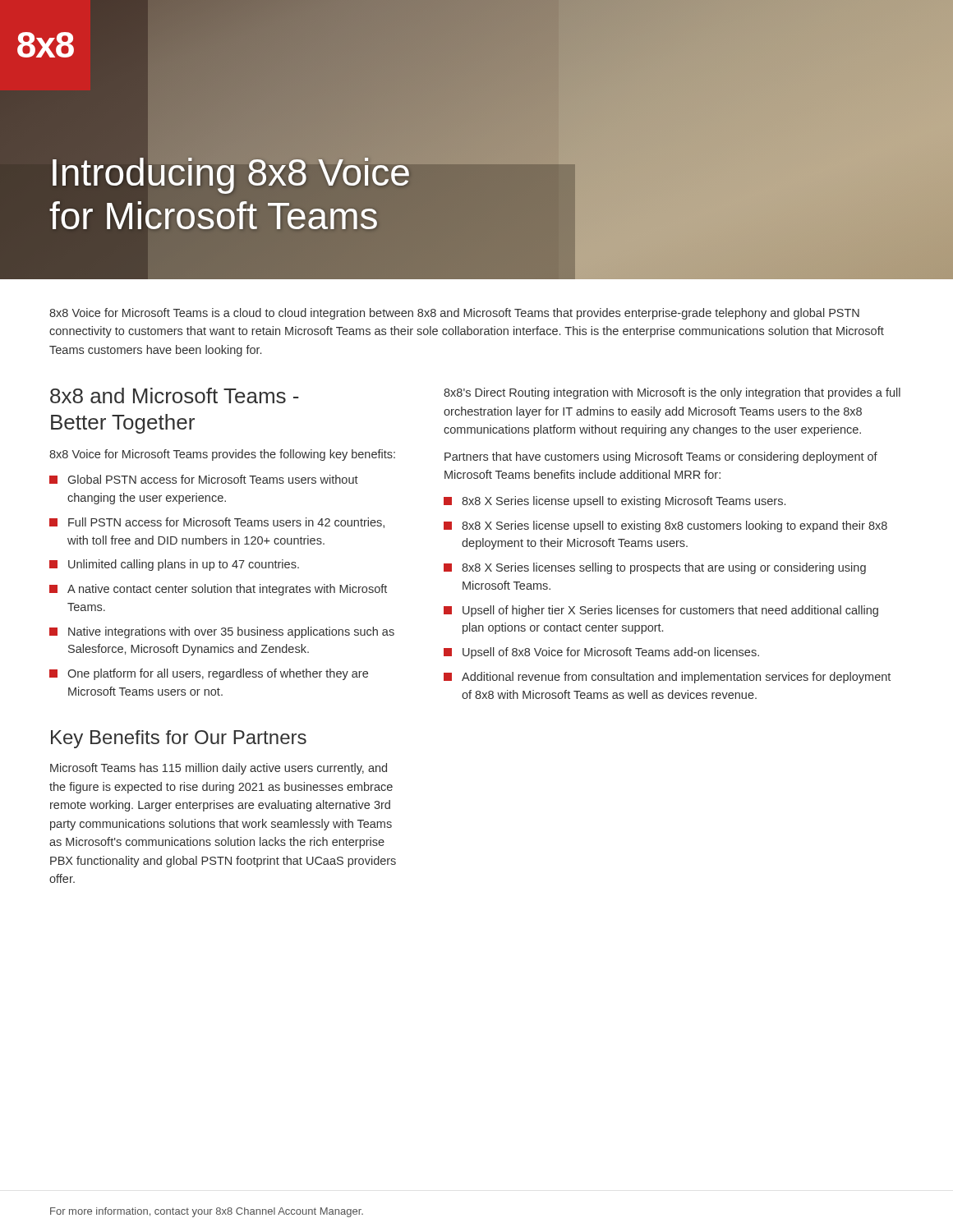Where is the passage that starts "Native integrations with over 35"?

[226, 641]
